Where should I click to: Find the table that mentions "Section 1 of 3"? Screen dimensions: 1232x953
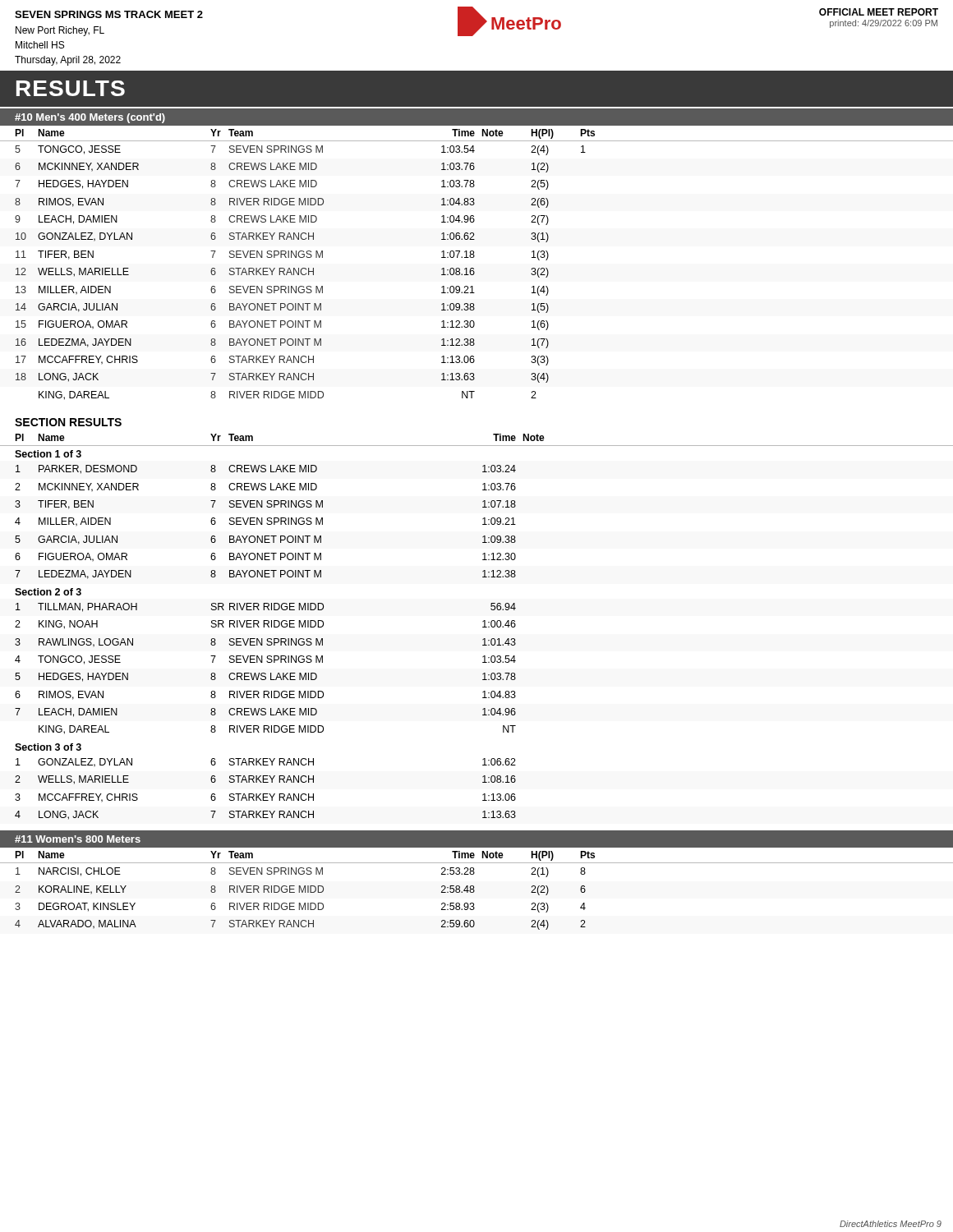tap(476, 635)
